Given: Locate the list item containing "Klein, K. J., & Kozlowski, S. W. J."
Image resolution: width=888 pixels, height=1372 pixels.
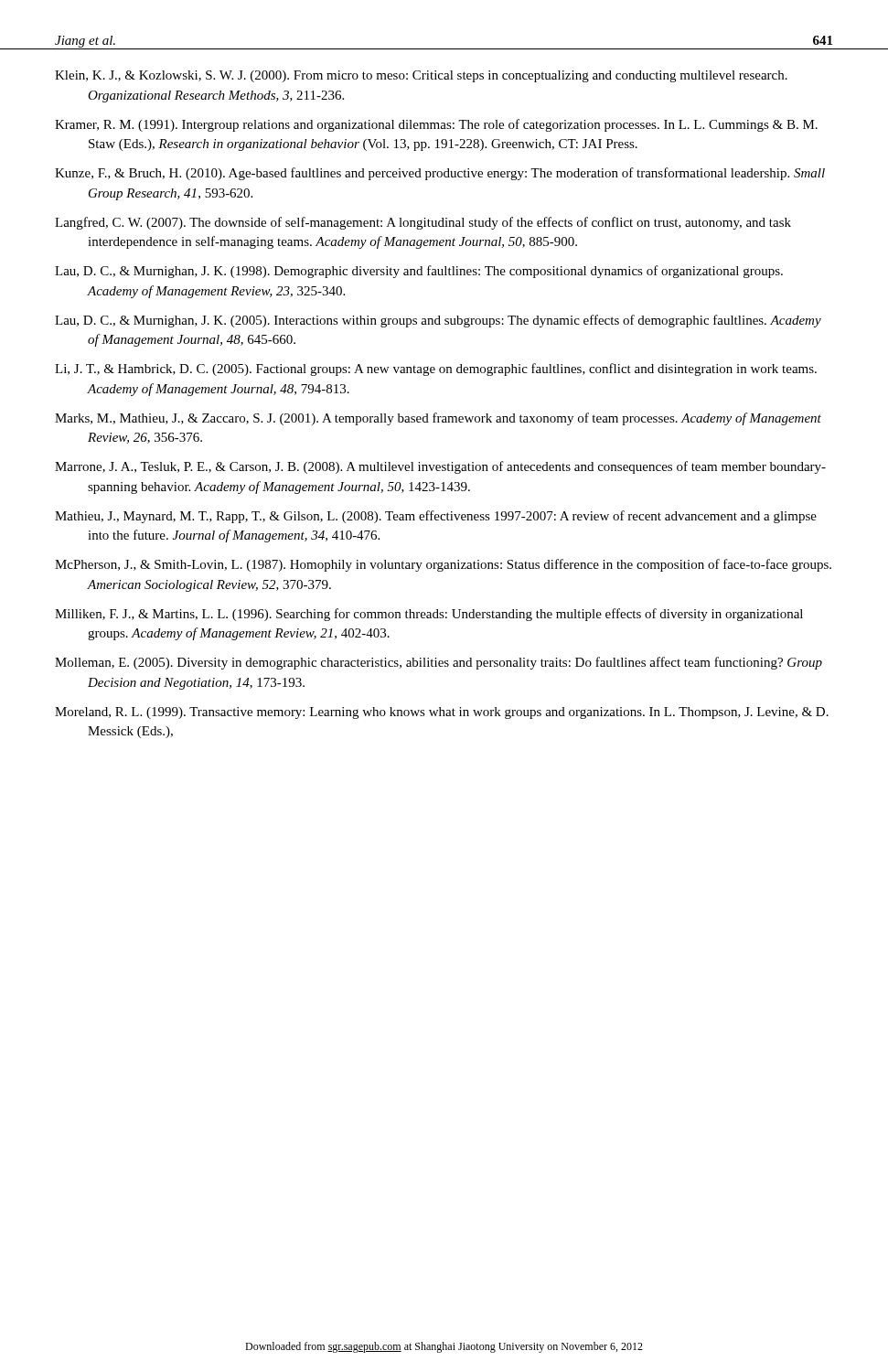Looking at the screenshot, I should pyautogui.click(x=444, y=86).
